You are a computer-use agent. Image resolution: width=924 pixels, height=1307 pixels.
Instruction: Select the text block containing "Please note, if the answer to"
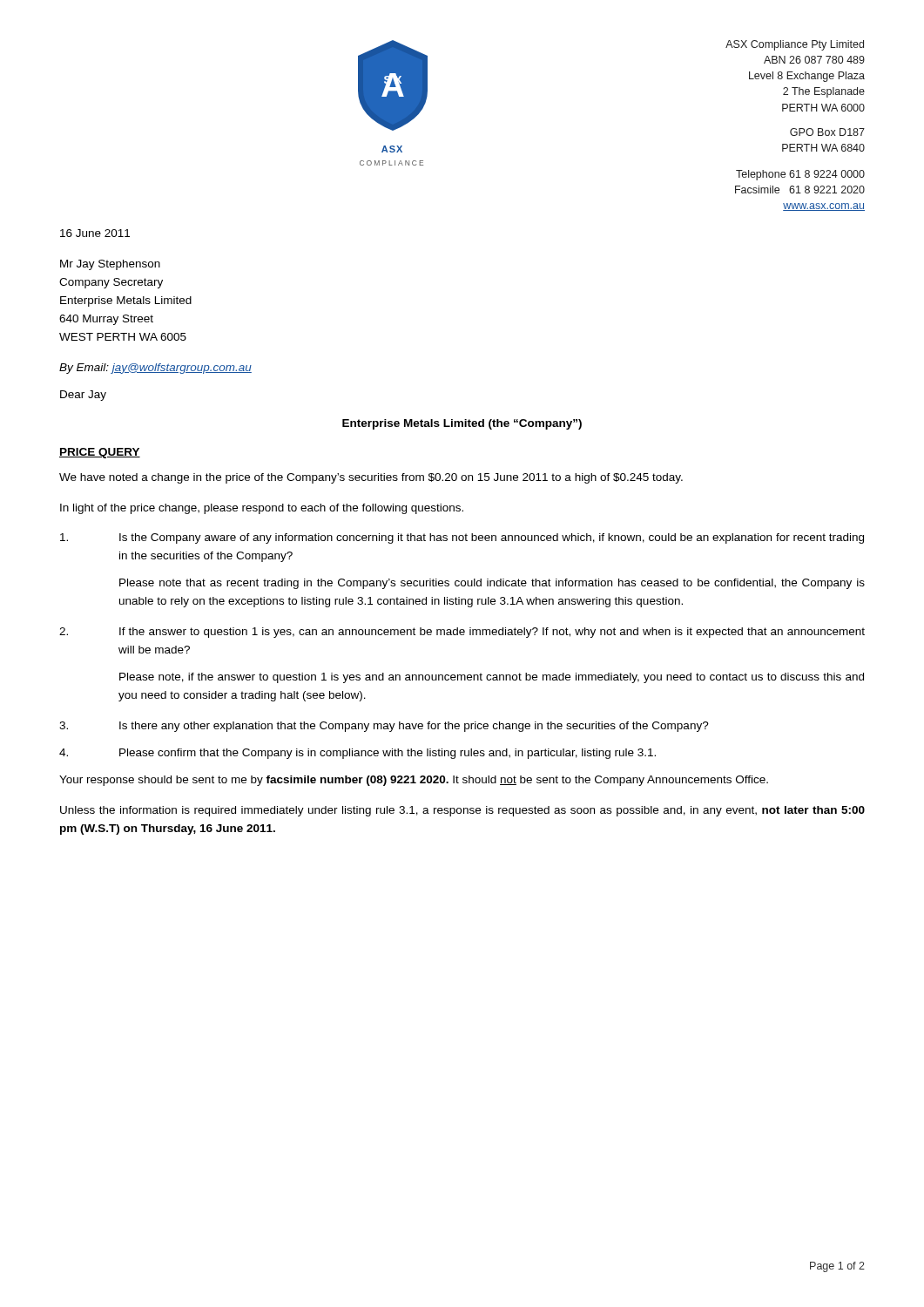492,686
